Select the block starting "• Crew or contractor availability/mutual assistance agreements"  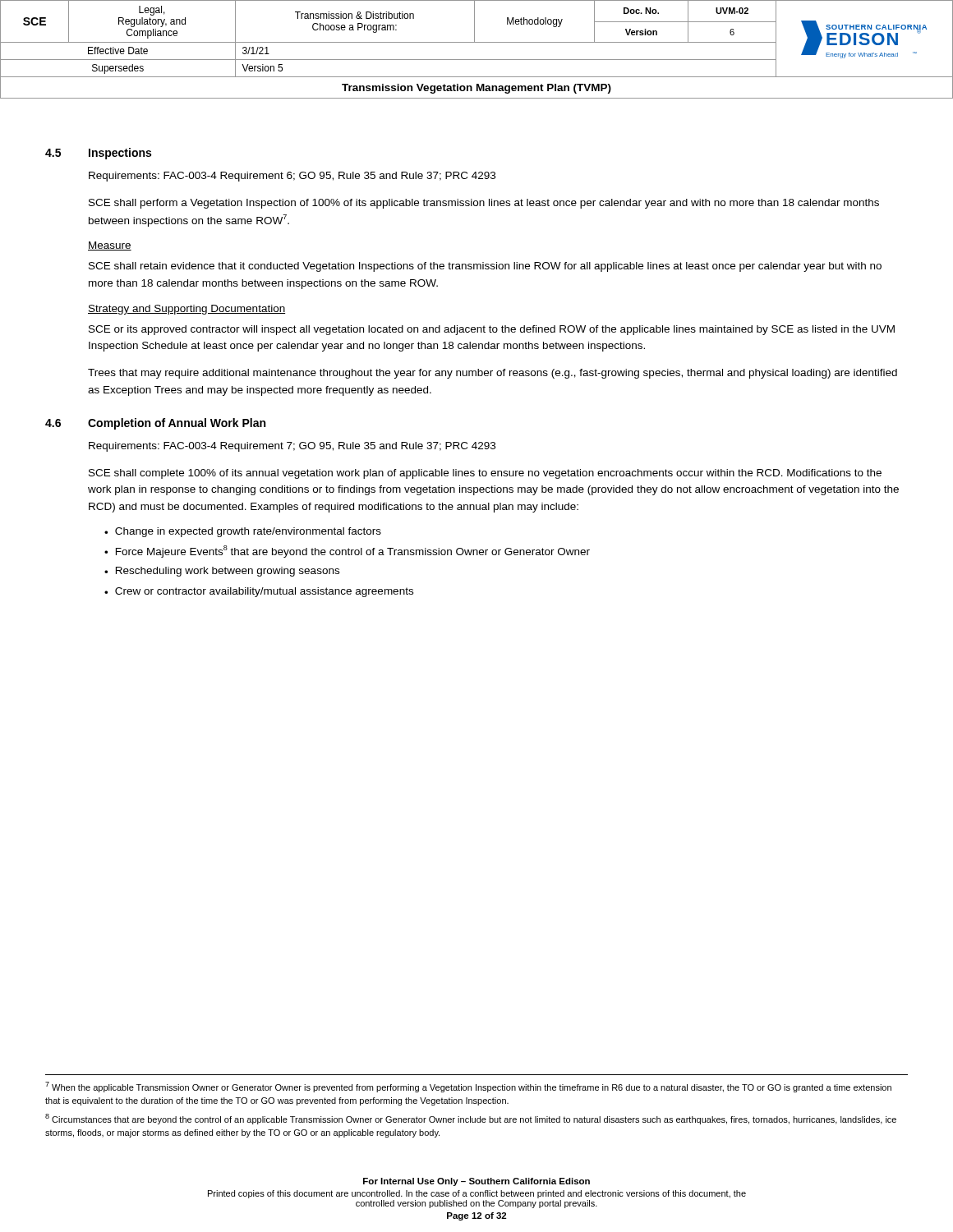[x=259, y=592]
